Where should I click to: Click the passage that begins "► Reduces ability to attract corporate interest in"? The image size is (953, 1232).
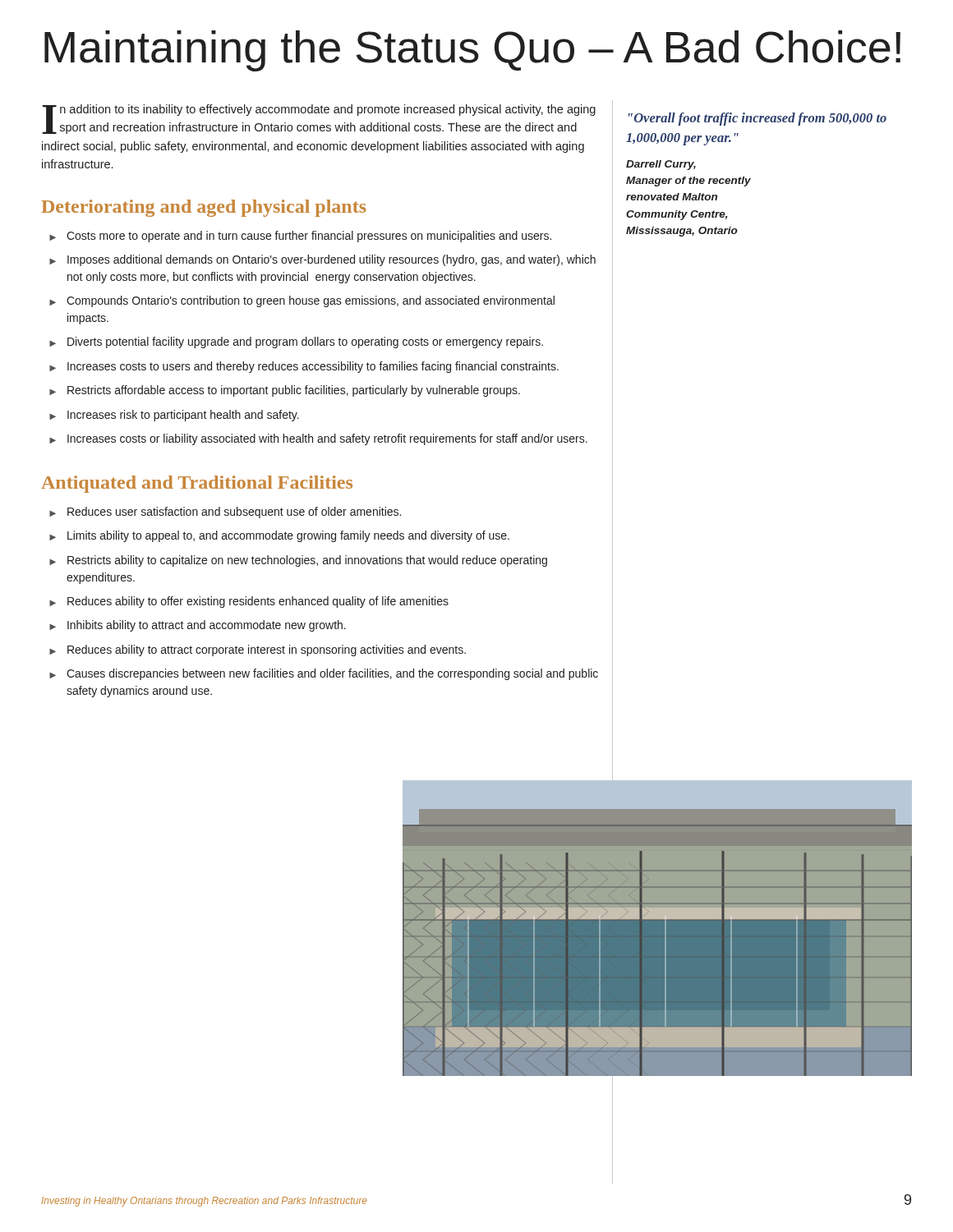click(x=320, y=650)
